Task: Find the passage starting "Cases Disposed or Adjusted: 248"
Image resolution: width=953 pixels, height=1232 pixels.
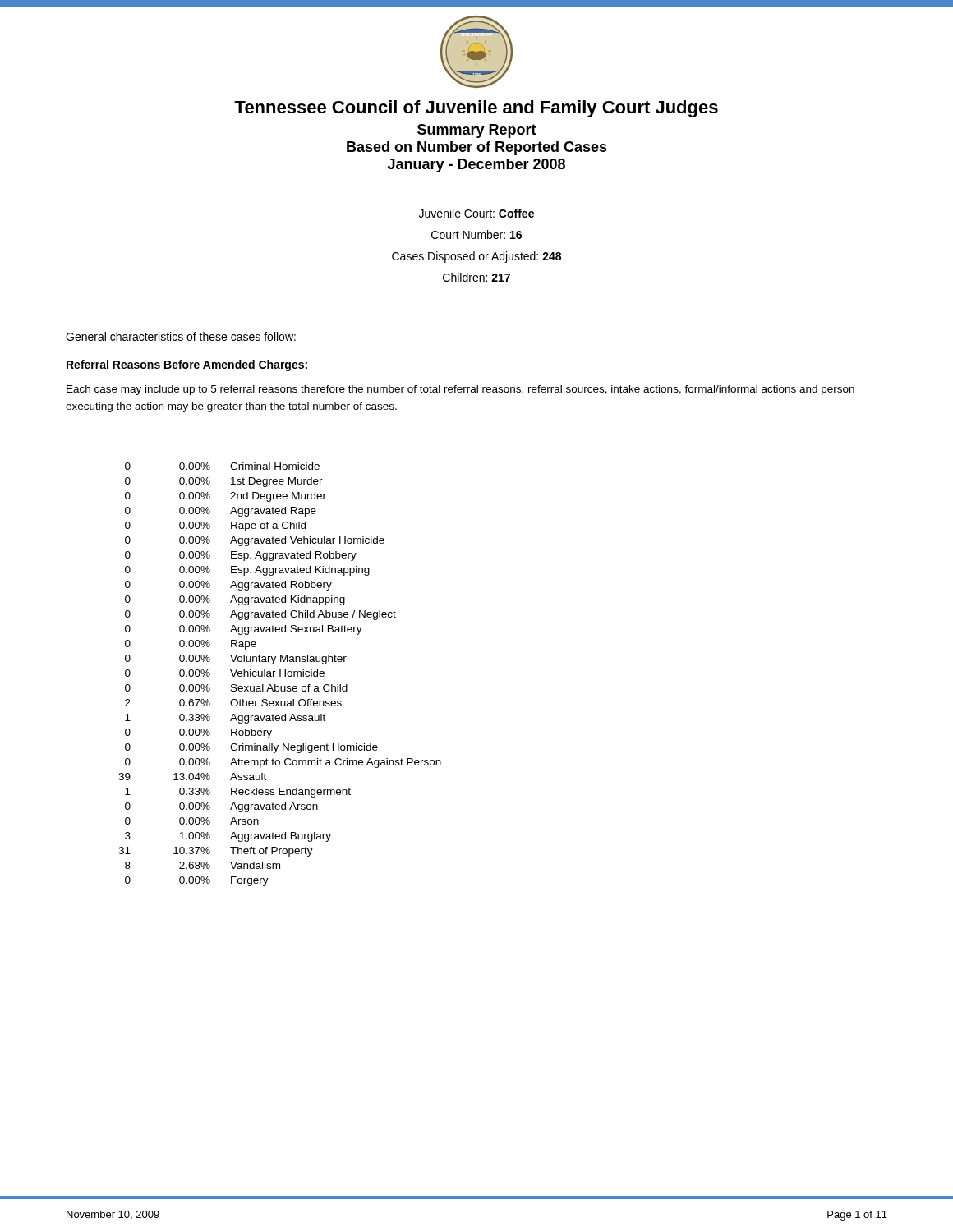Action: coord(476,256)
